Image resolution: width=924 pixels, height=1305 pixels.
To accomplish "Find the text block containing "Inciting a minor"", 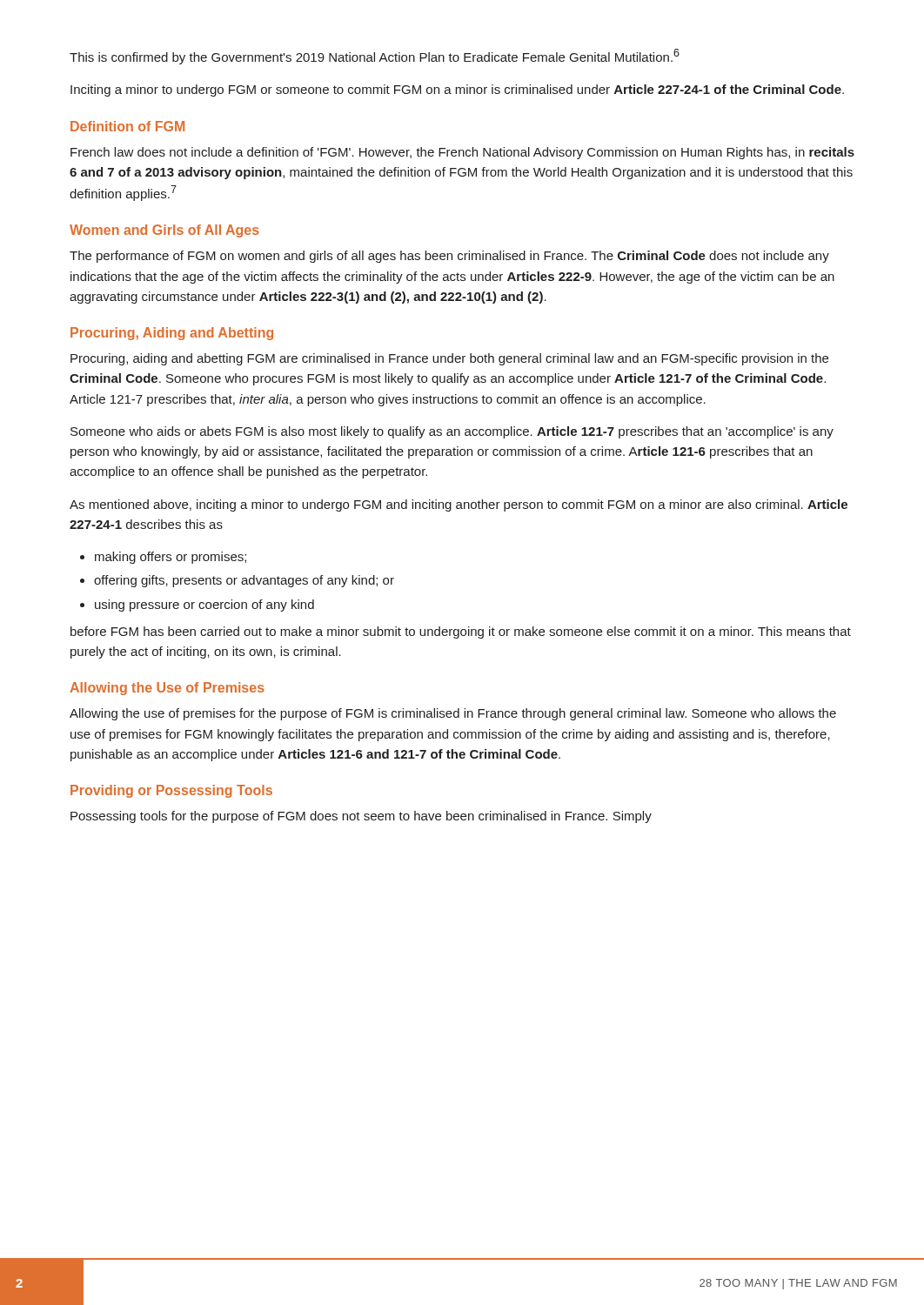I will [x=457, y=89].
